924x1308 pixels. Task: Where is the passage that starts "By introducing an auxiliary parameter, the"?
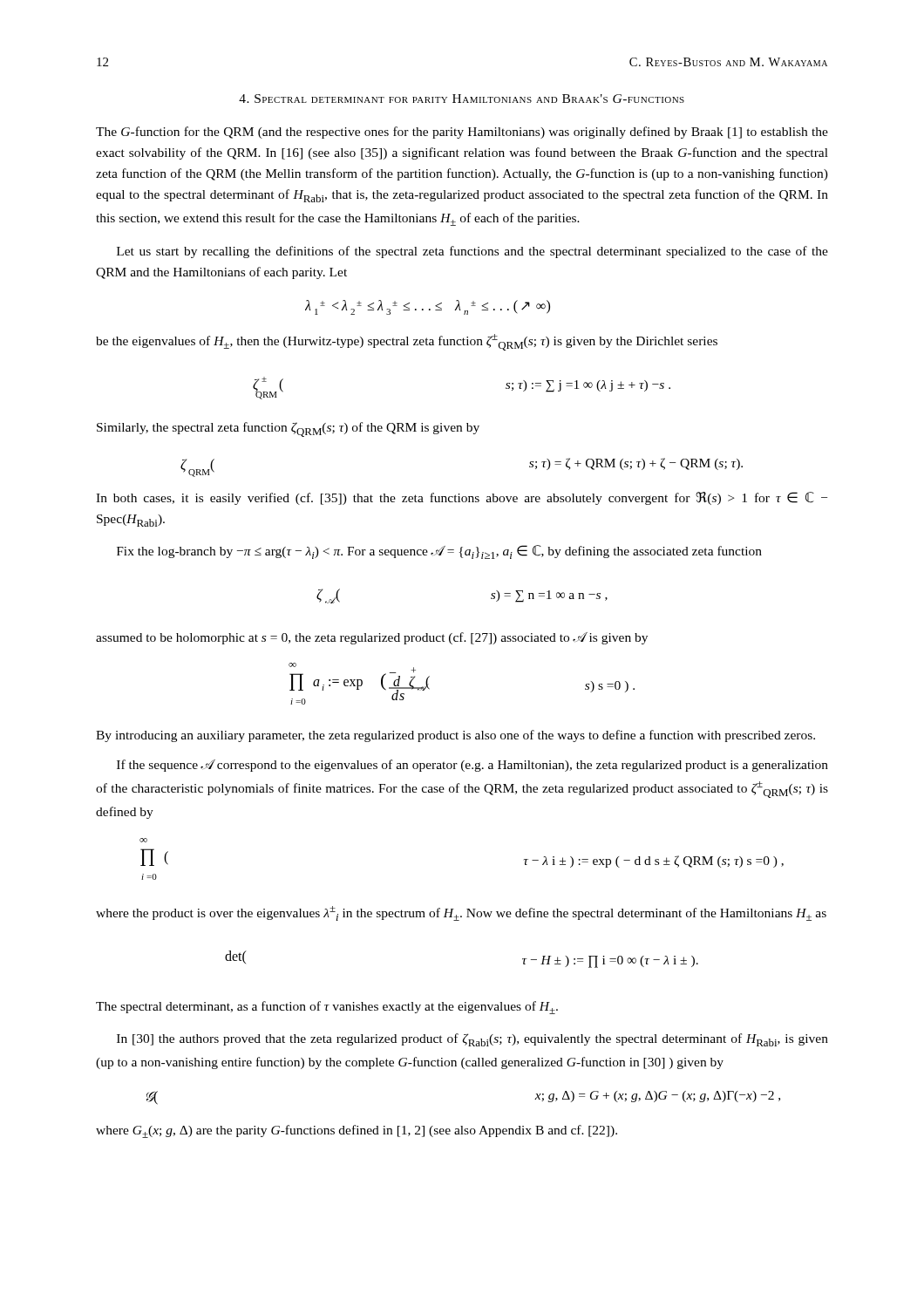[x=462, y=774]
